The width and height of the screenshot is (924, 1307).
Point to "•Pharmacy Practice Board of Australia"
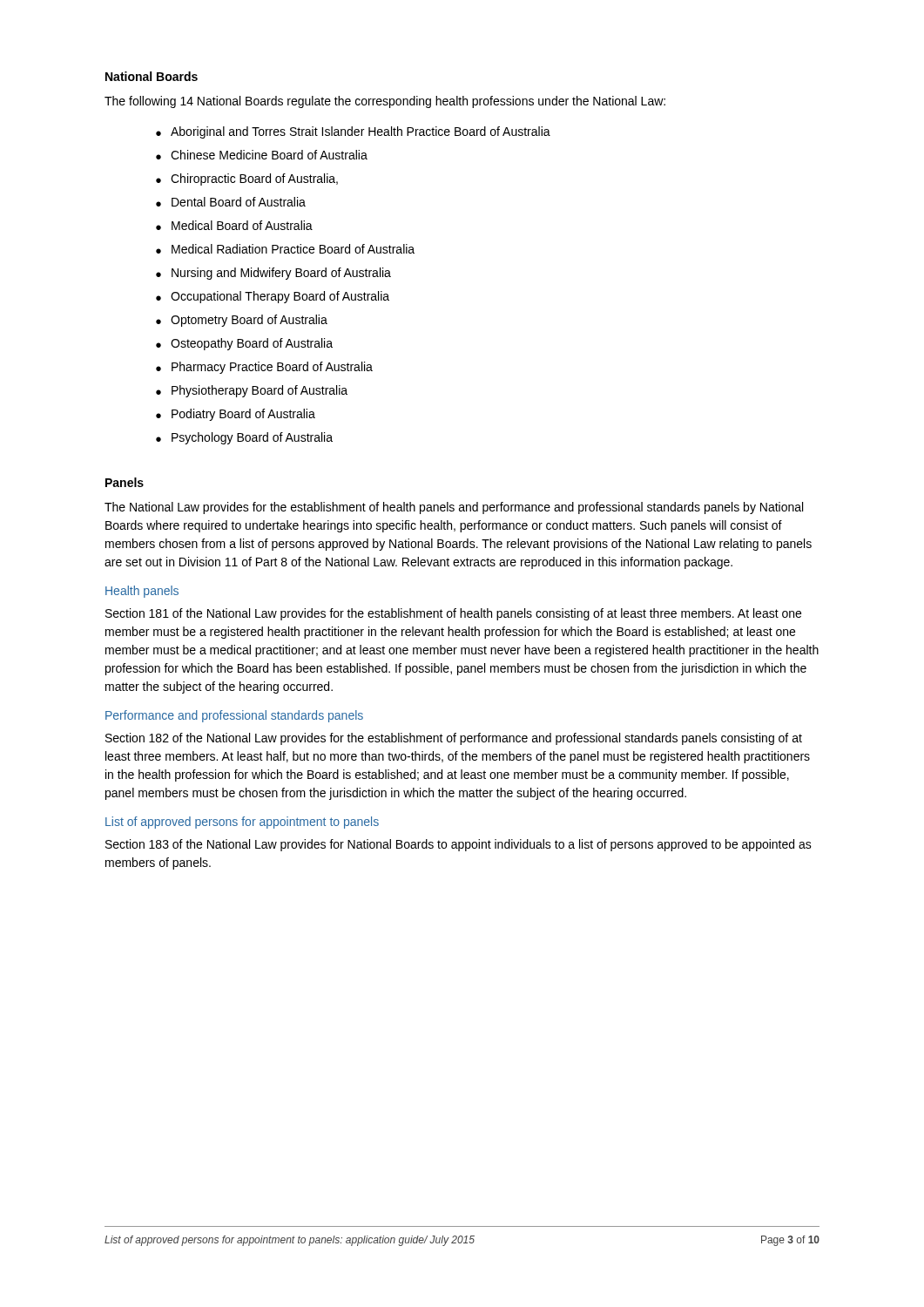tap(264, 368)
